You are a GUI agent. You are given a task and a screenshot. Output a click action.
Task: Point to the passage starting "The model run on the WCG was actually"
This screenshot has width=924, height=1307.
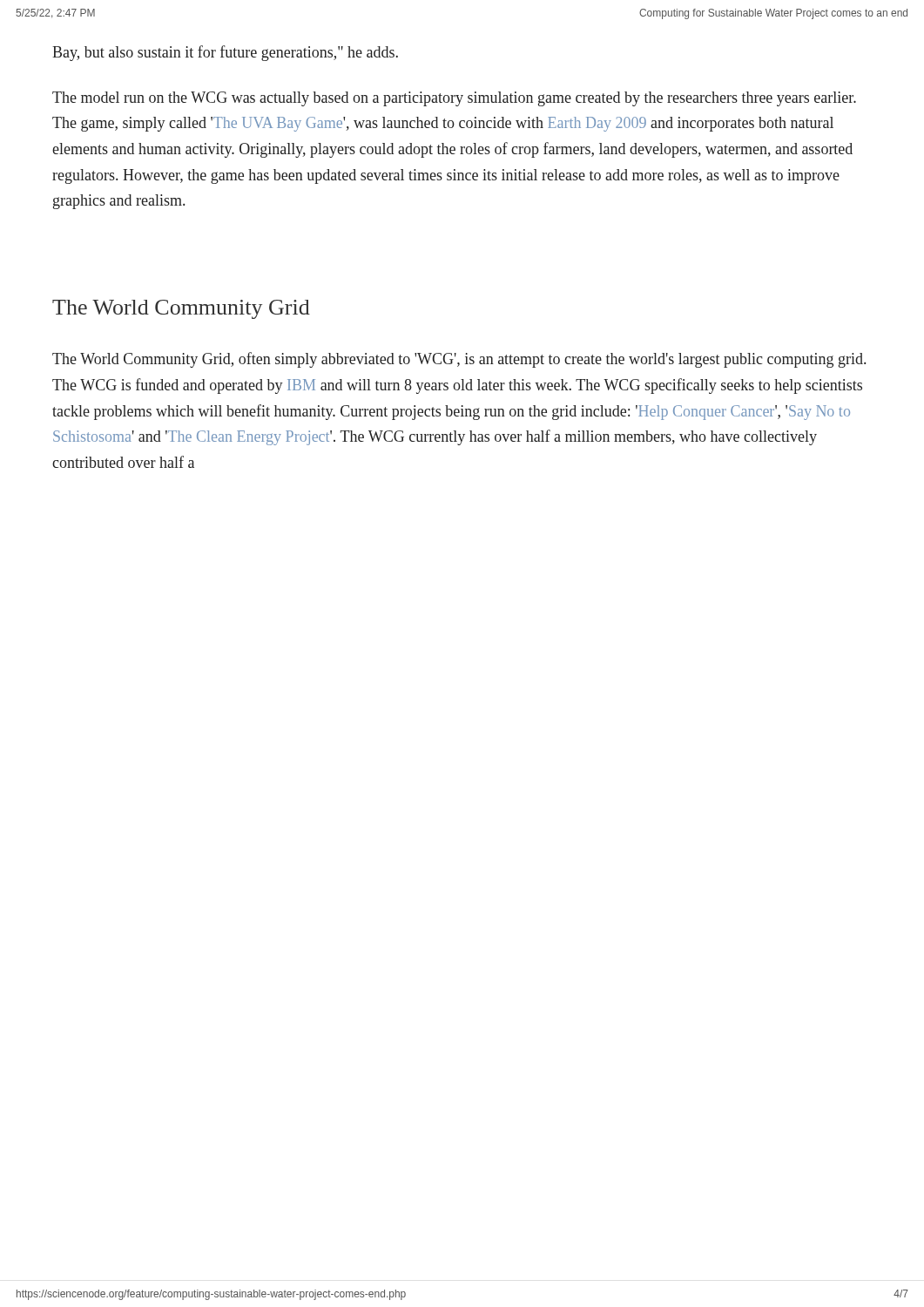pos(455,149)
